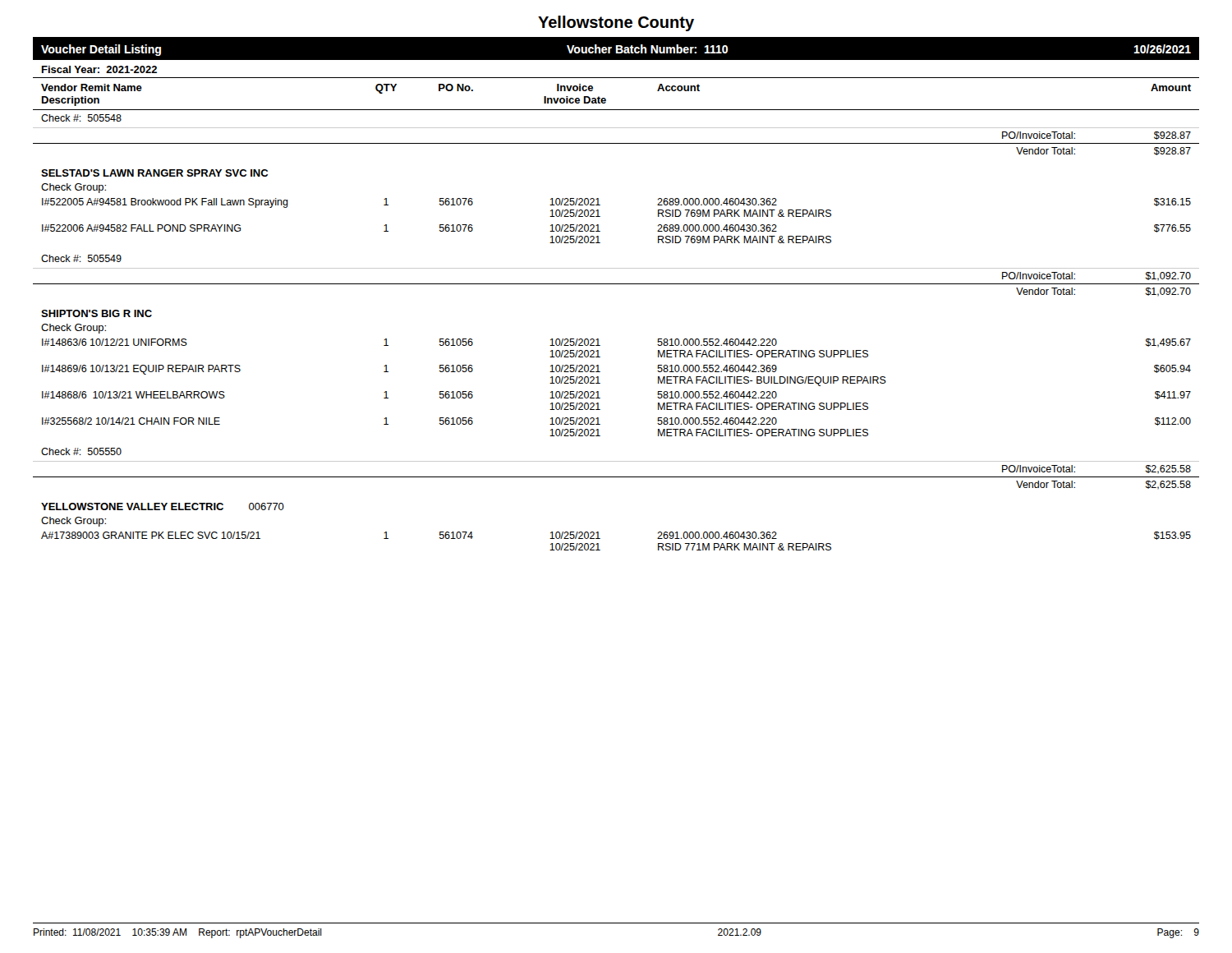This screenshot has width=1232, height=953.
Task: Click where it says "Fiscal Year: 2021-2022"
Action: (x=99, y=69)
